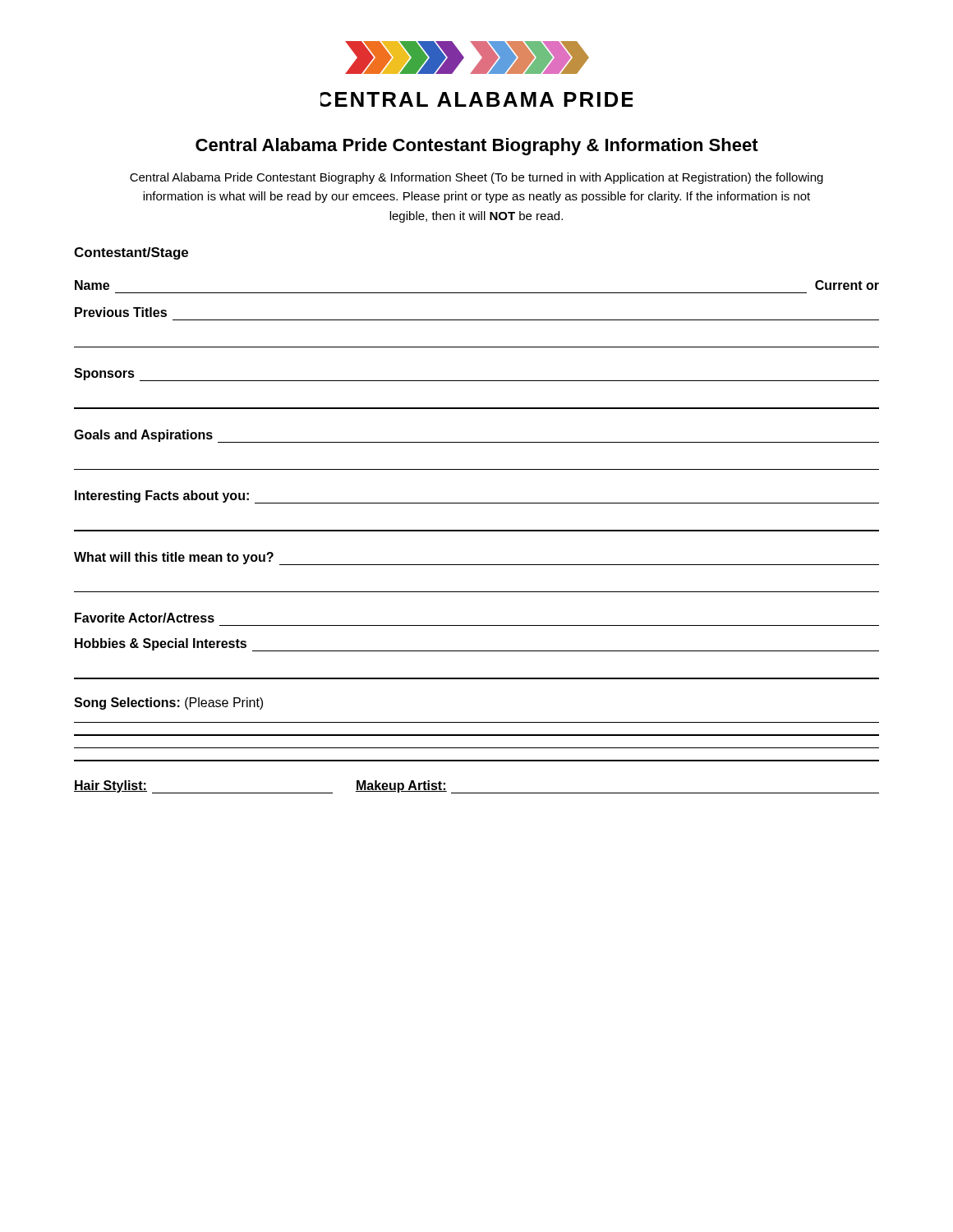Locate the text that reads "Hobbies & Special Interests"
Viewport: 953px width, 1232px height.
point(476,643)
